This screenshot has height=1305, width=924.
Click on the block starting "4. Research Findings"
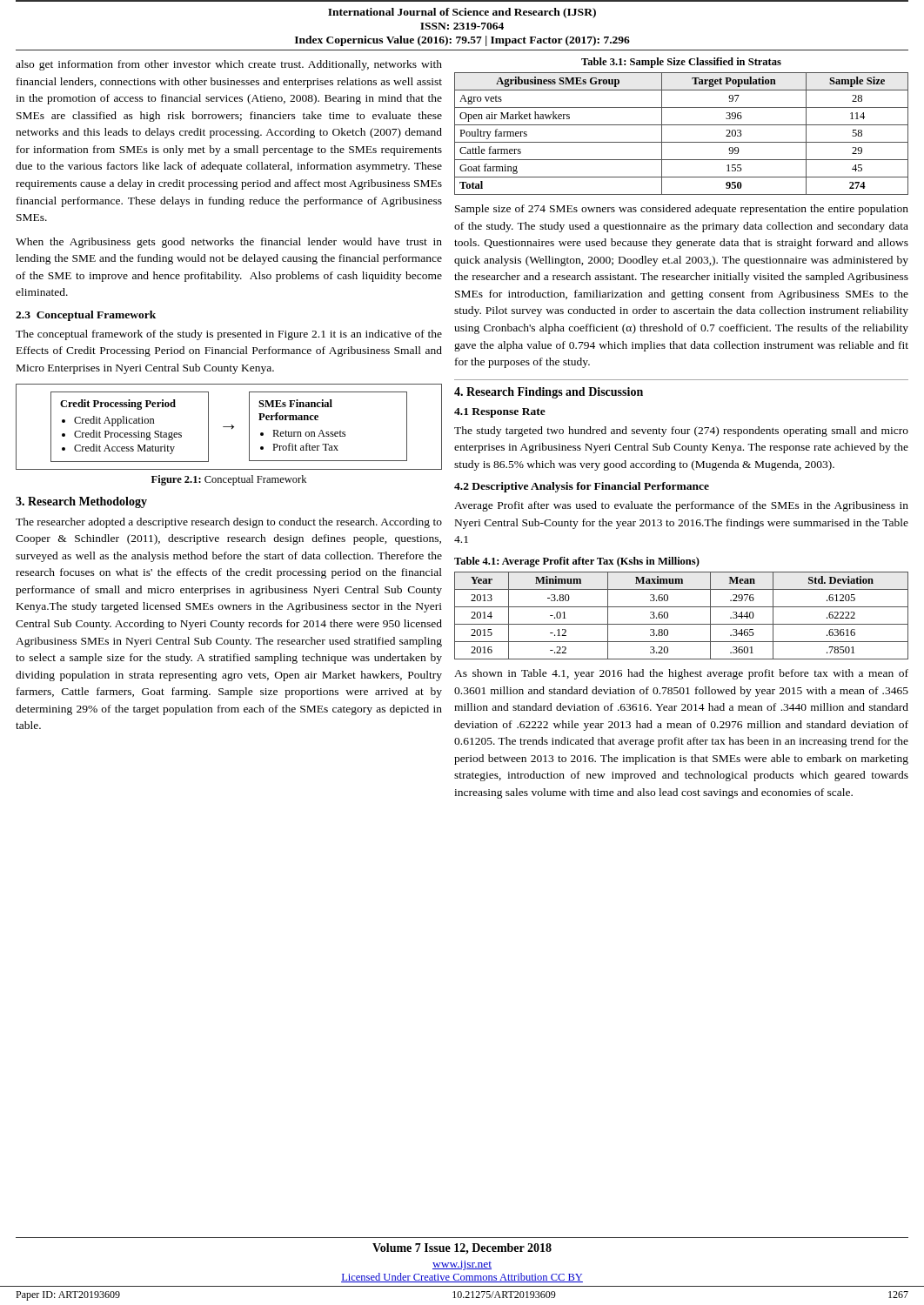point(549,392)
